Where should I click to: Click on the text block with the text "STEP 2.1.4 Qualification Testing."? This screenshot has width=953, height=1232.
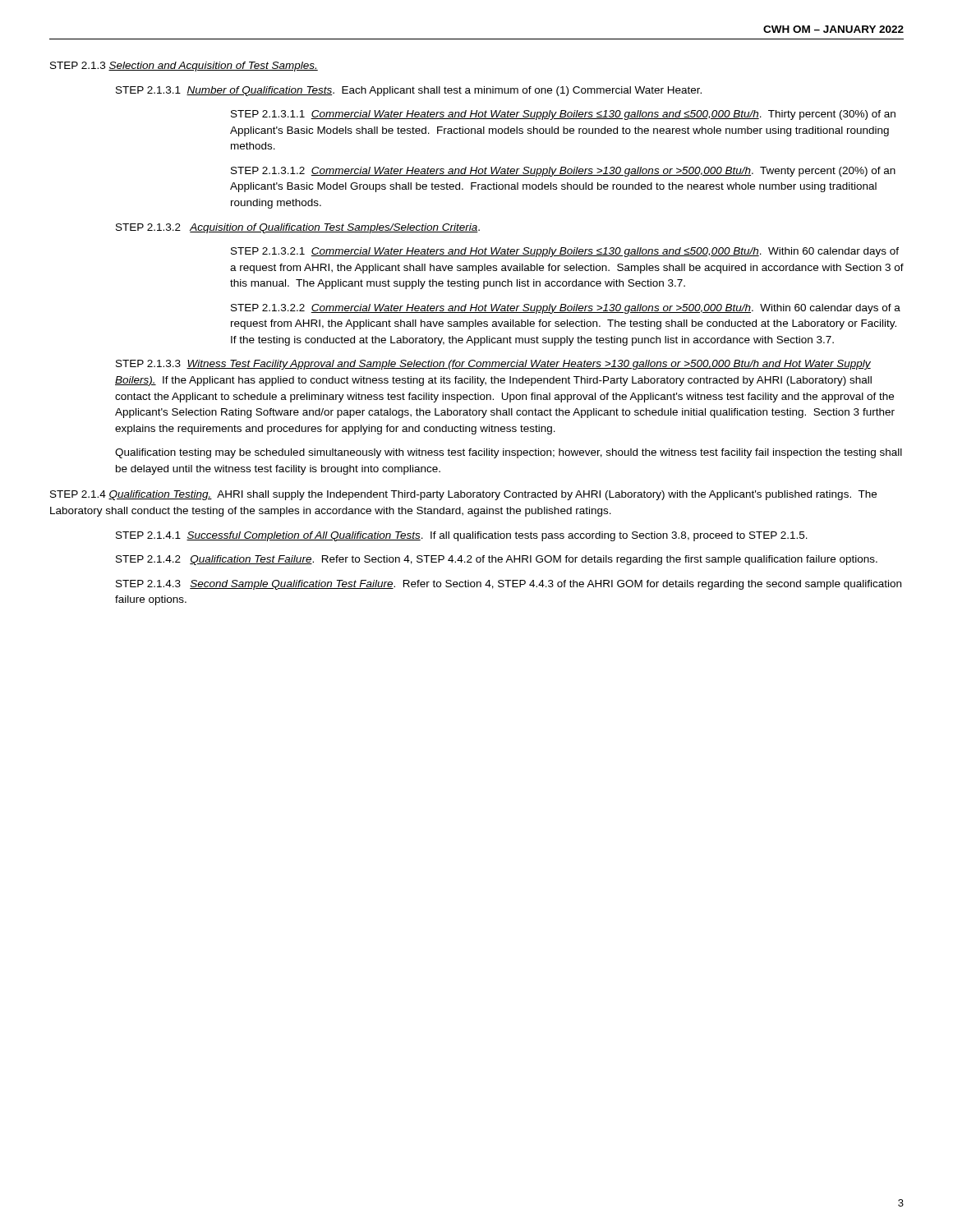pyautogui.click(x=476, y=503)
